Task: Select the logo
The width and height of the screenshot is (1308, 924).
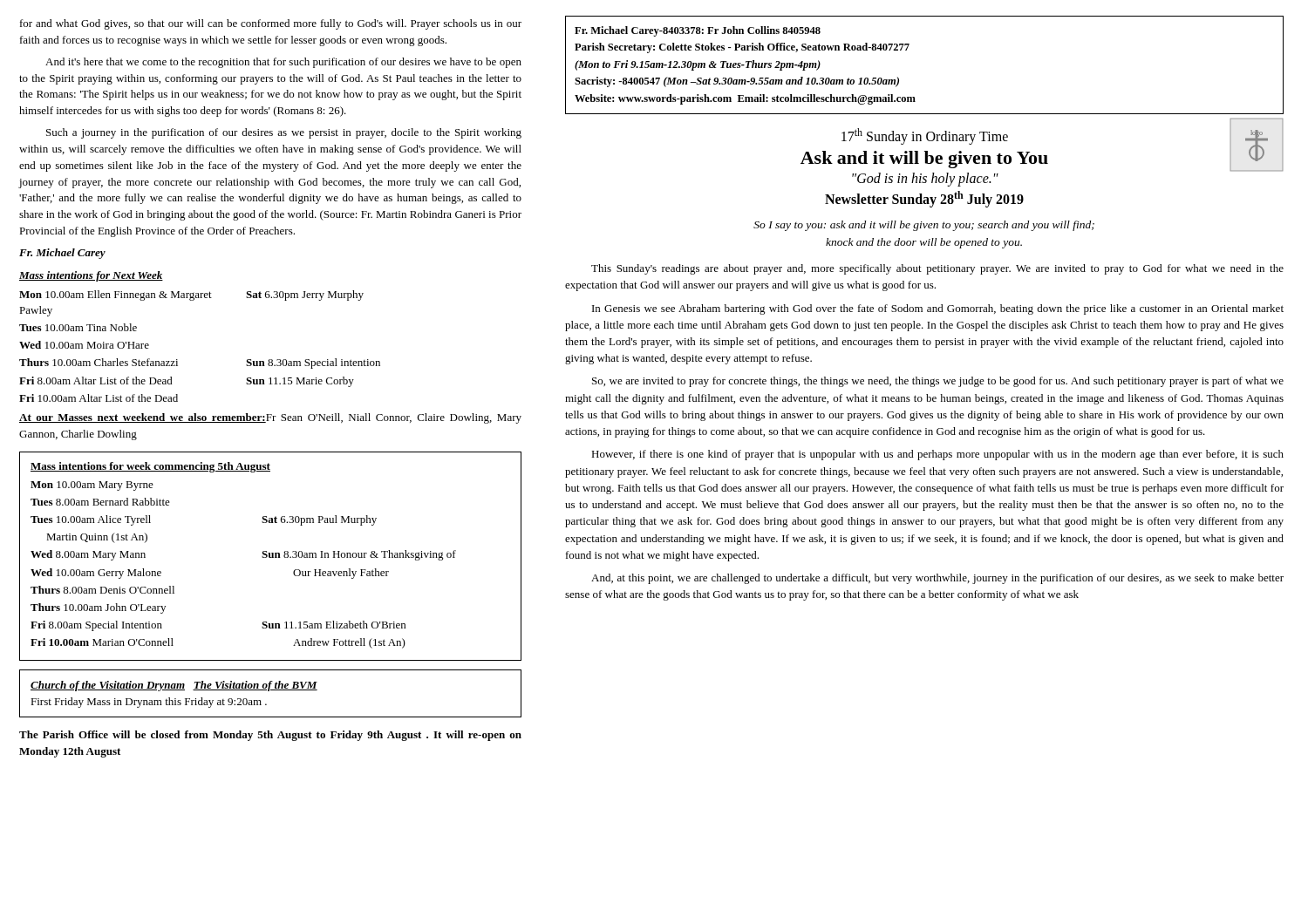Action: (1257, 145)
